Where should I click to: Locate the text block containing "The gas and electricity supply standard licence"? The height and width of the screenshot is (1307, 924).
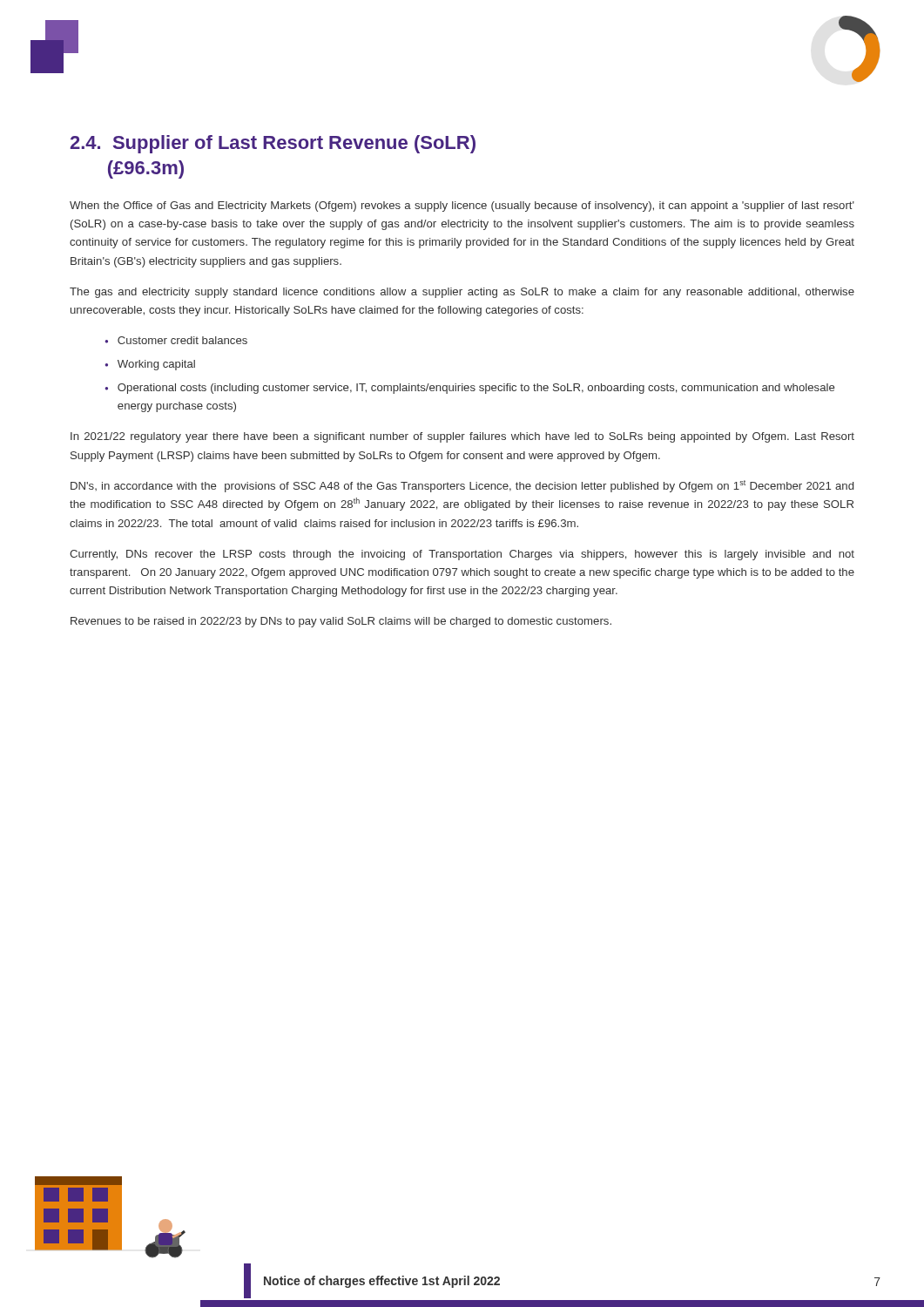462,300
